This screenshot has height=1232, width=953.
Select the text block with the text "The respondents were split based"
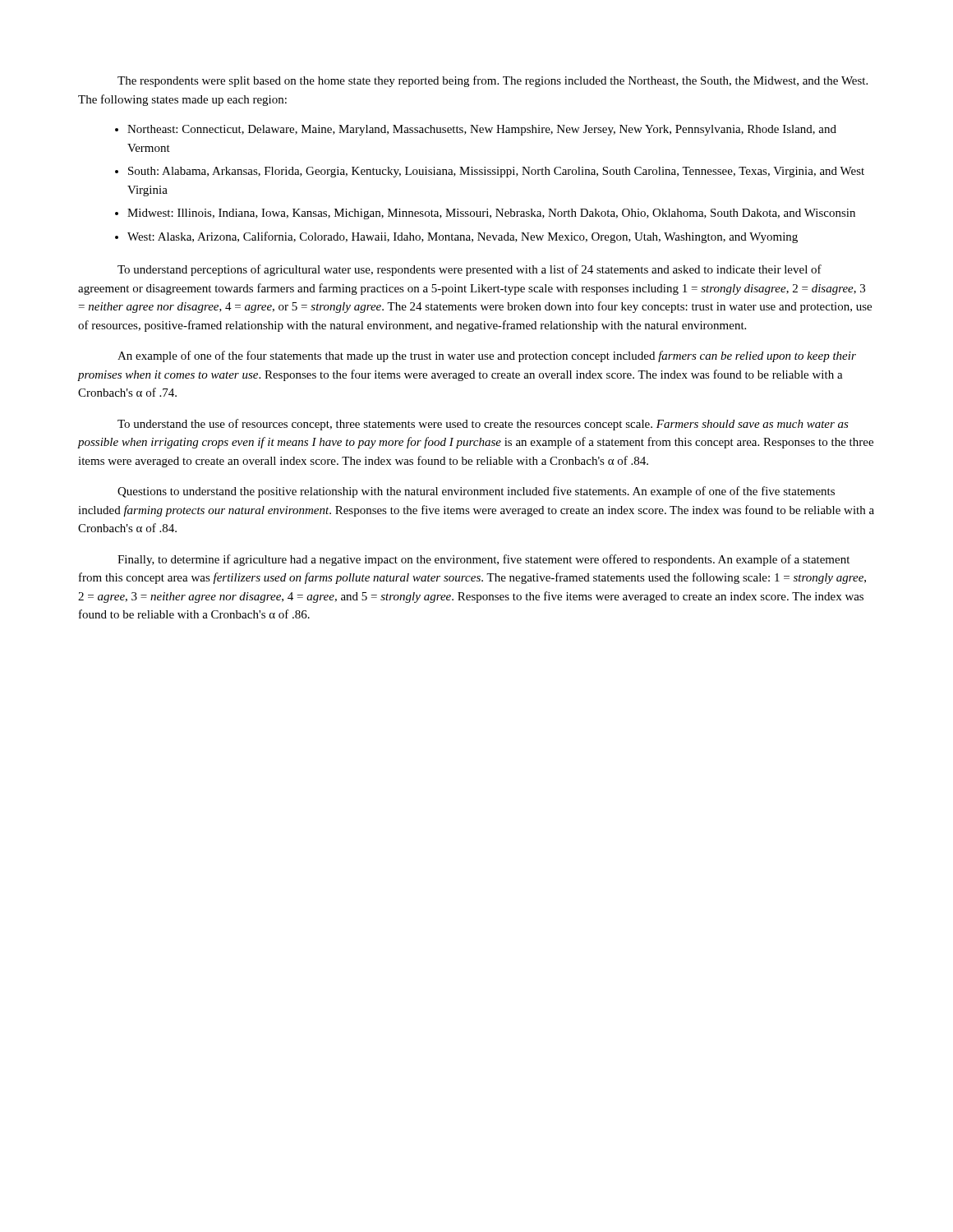476,90
